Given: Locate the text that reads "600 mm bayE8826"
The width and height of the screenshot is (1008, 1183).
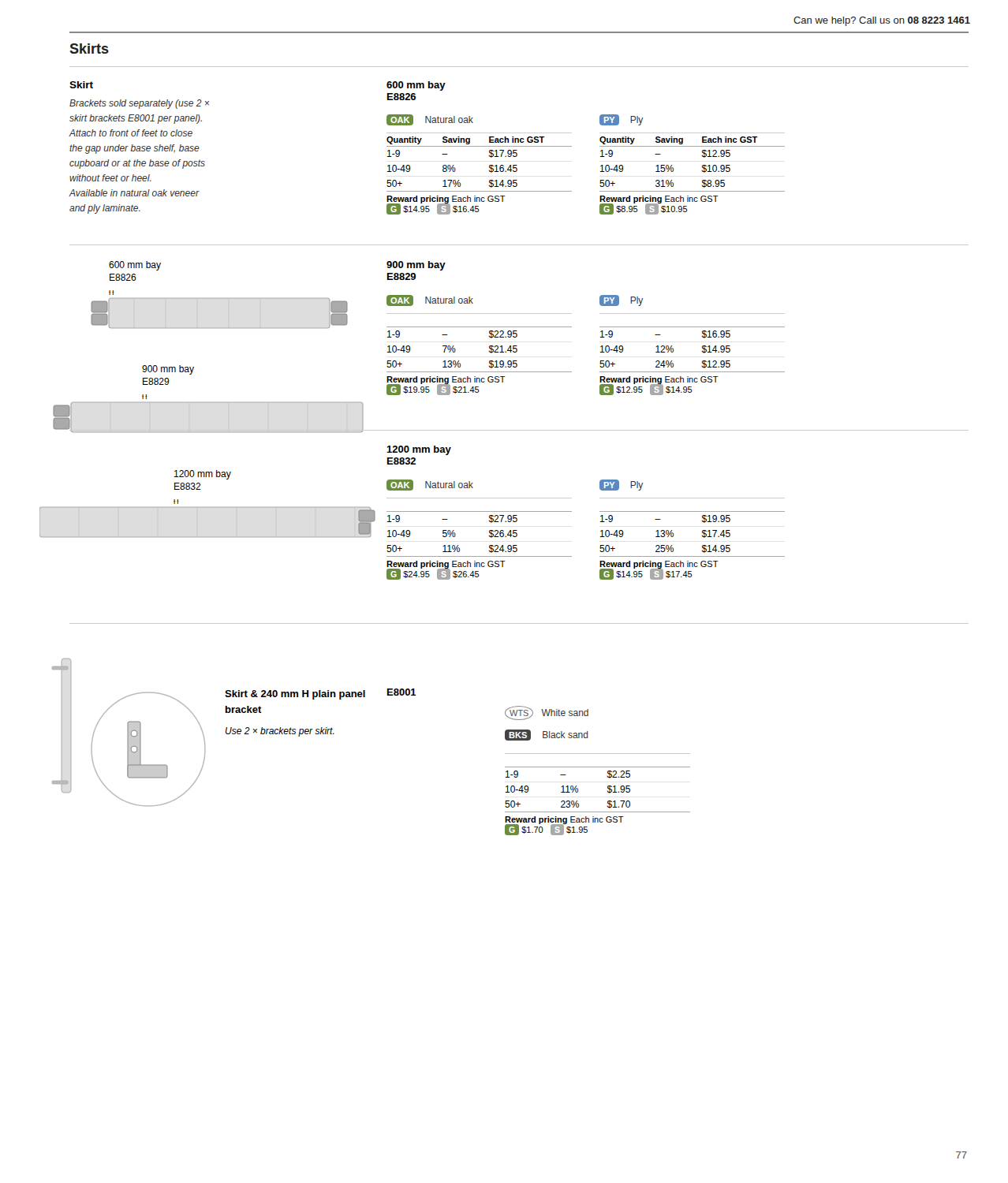Looking at the screenshot, I should coord(416,91).
